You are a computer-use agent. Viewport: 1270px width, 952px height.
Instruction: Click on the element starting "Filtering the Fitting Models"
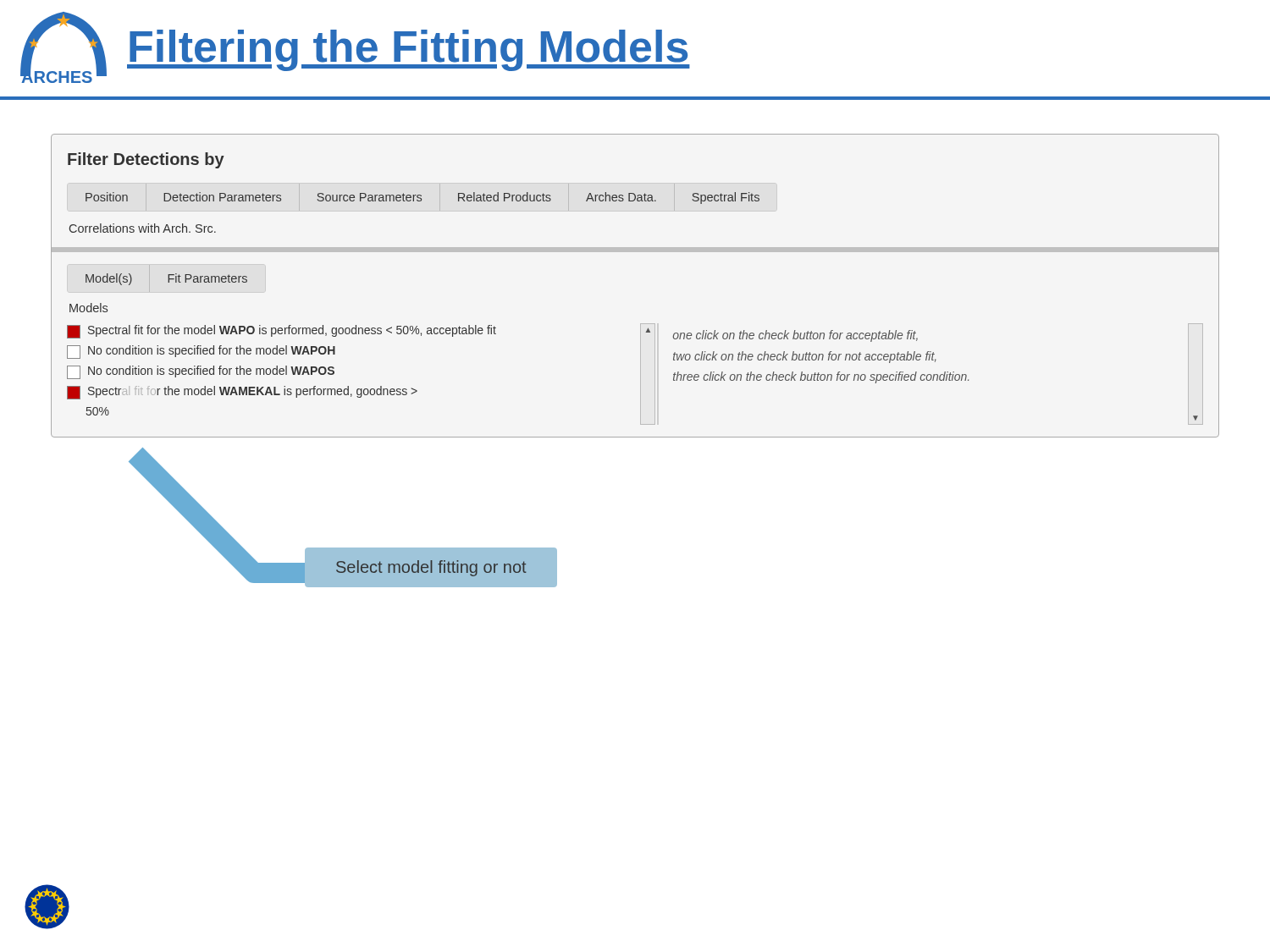[408, 47]
